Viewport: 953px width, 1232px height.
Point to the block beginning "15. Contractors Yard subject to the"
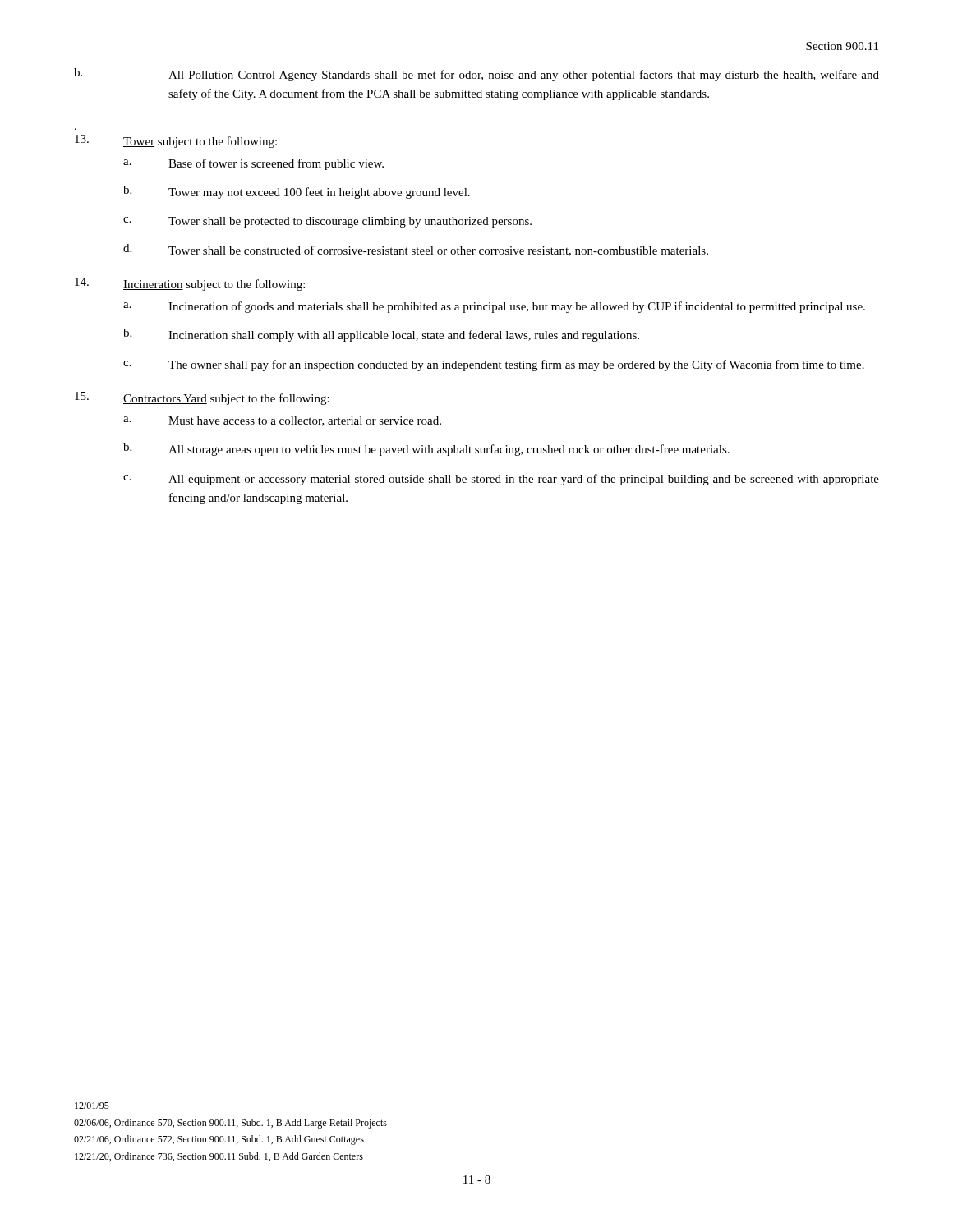point(202,398)
